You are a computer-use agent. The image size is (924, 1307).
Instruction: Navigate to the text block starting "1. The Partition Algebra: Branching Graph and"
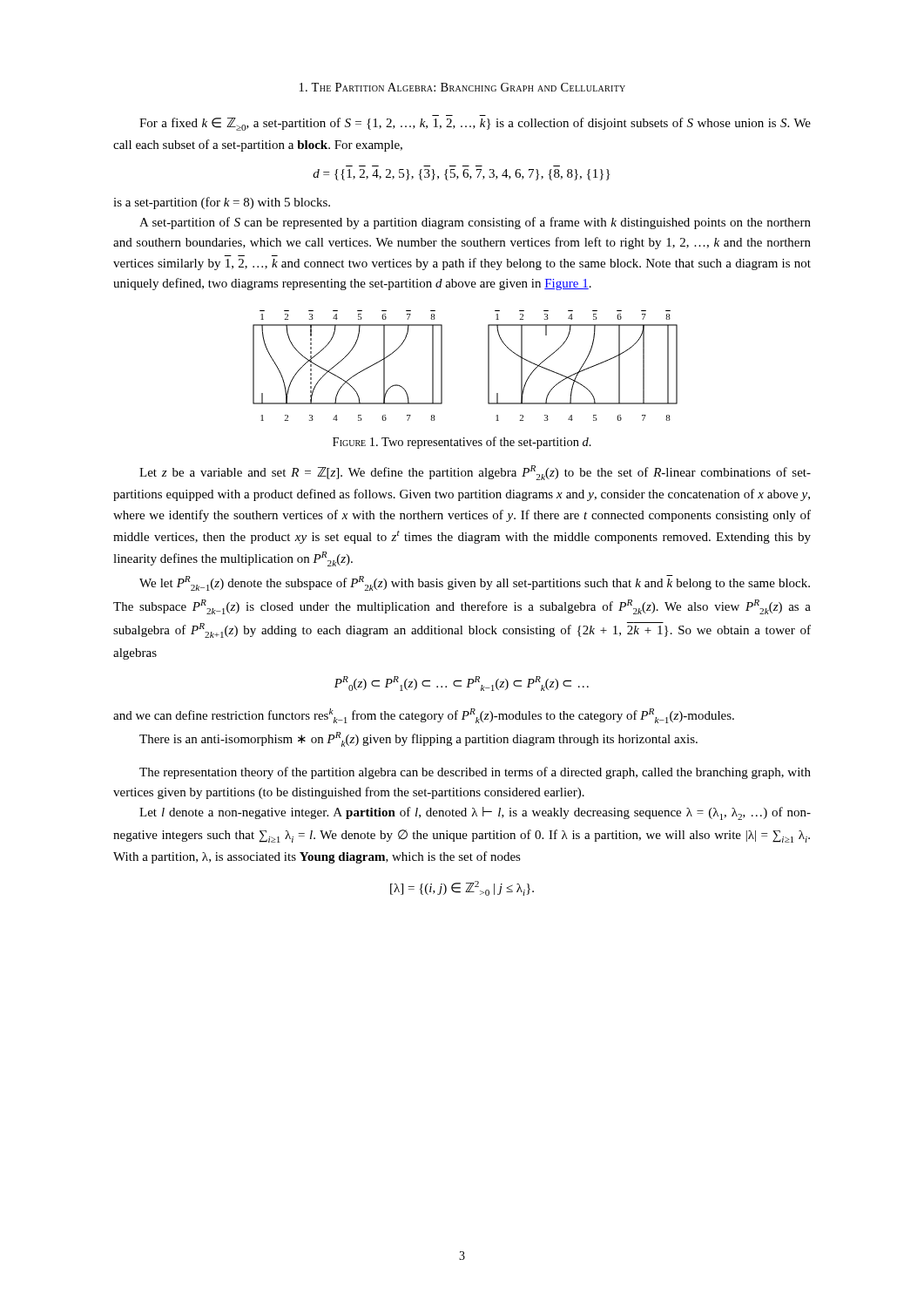click(x=462, y=87)
